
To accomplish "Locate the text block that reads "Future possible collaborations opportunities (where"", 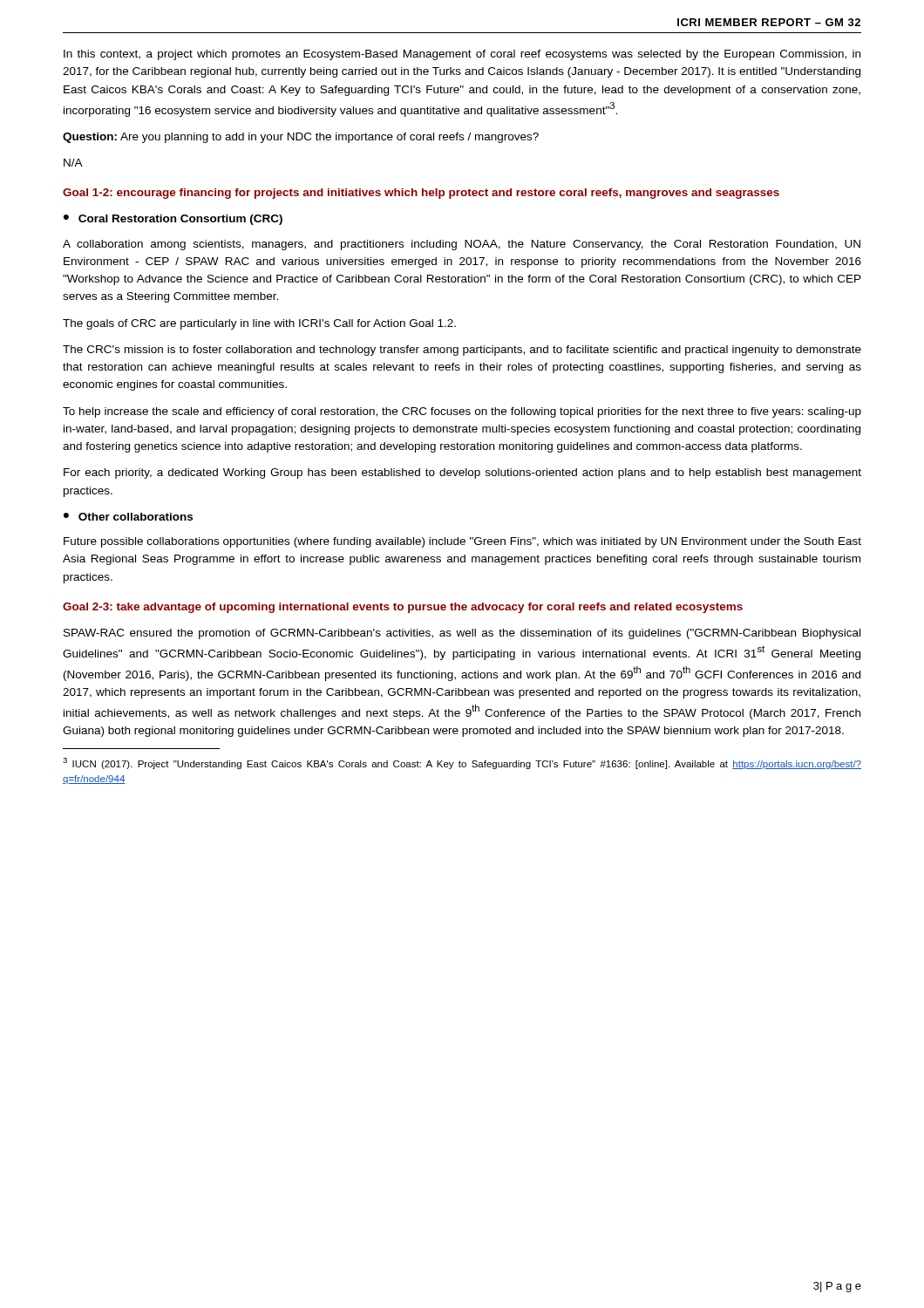I will [x=462, y=559].
